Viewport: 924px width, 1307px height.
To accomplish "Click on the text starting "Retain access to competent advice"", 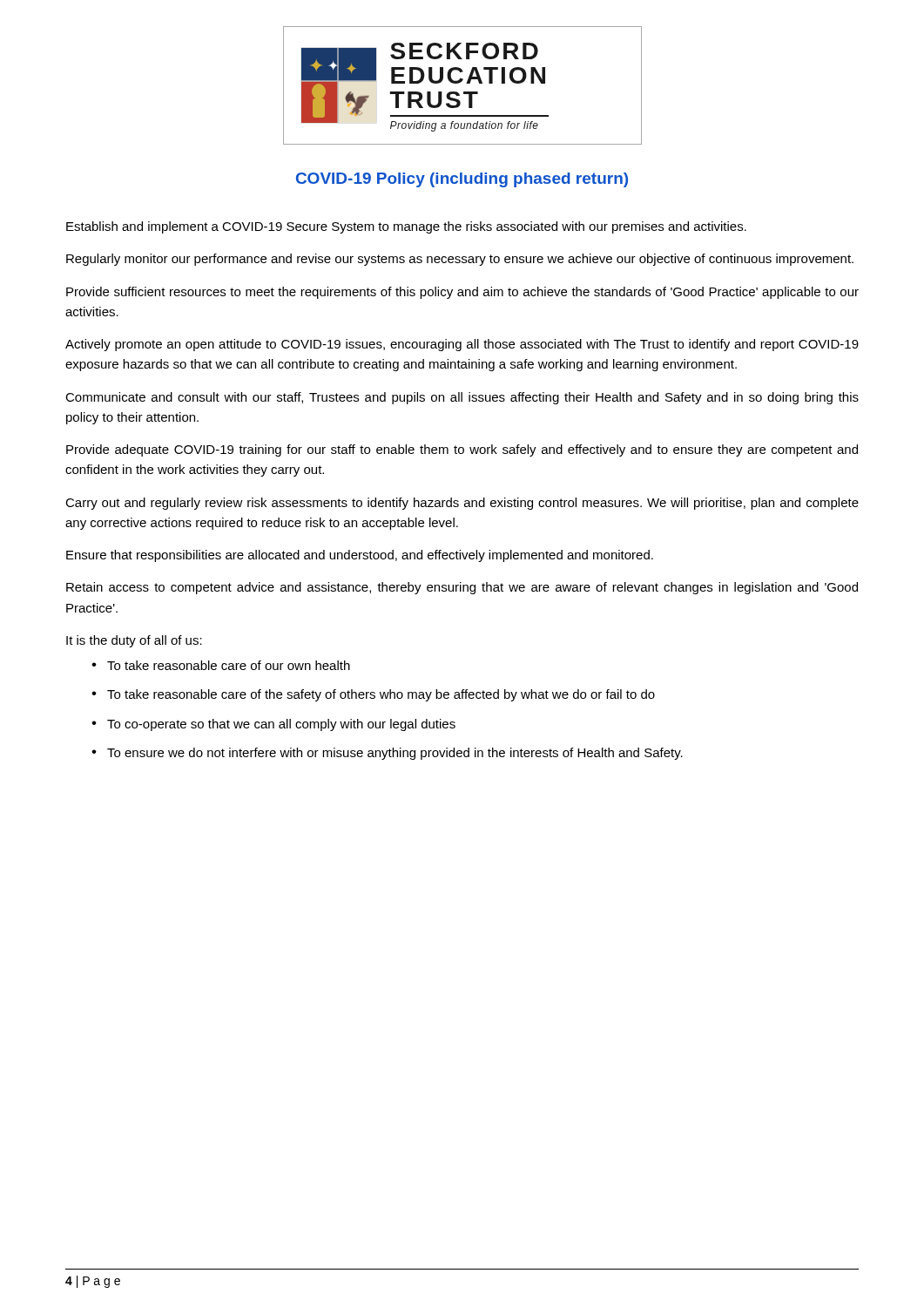I will point(462,597).
